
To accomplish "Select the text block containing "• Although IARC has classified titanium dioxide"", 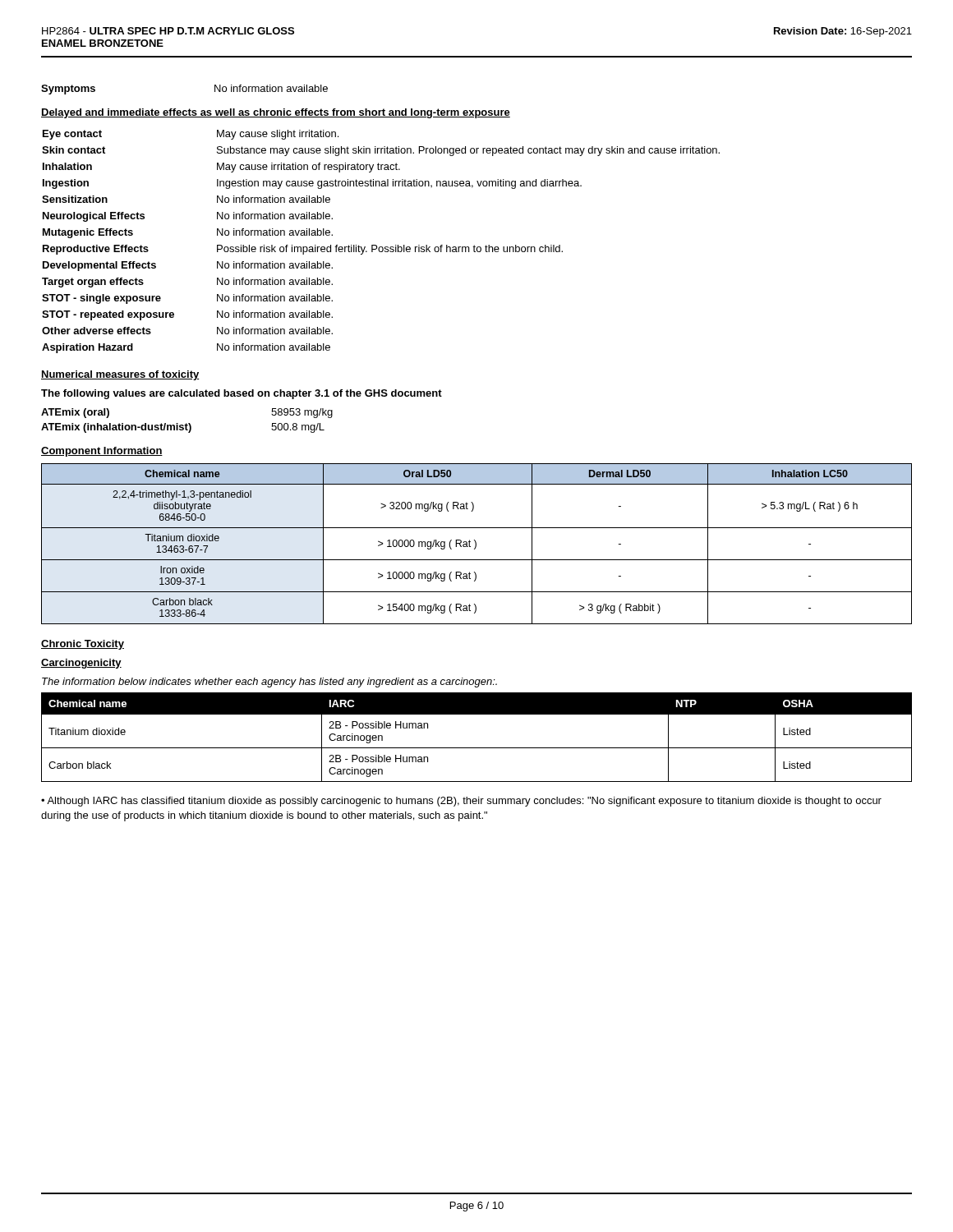I will coord(461,808).
